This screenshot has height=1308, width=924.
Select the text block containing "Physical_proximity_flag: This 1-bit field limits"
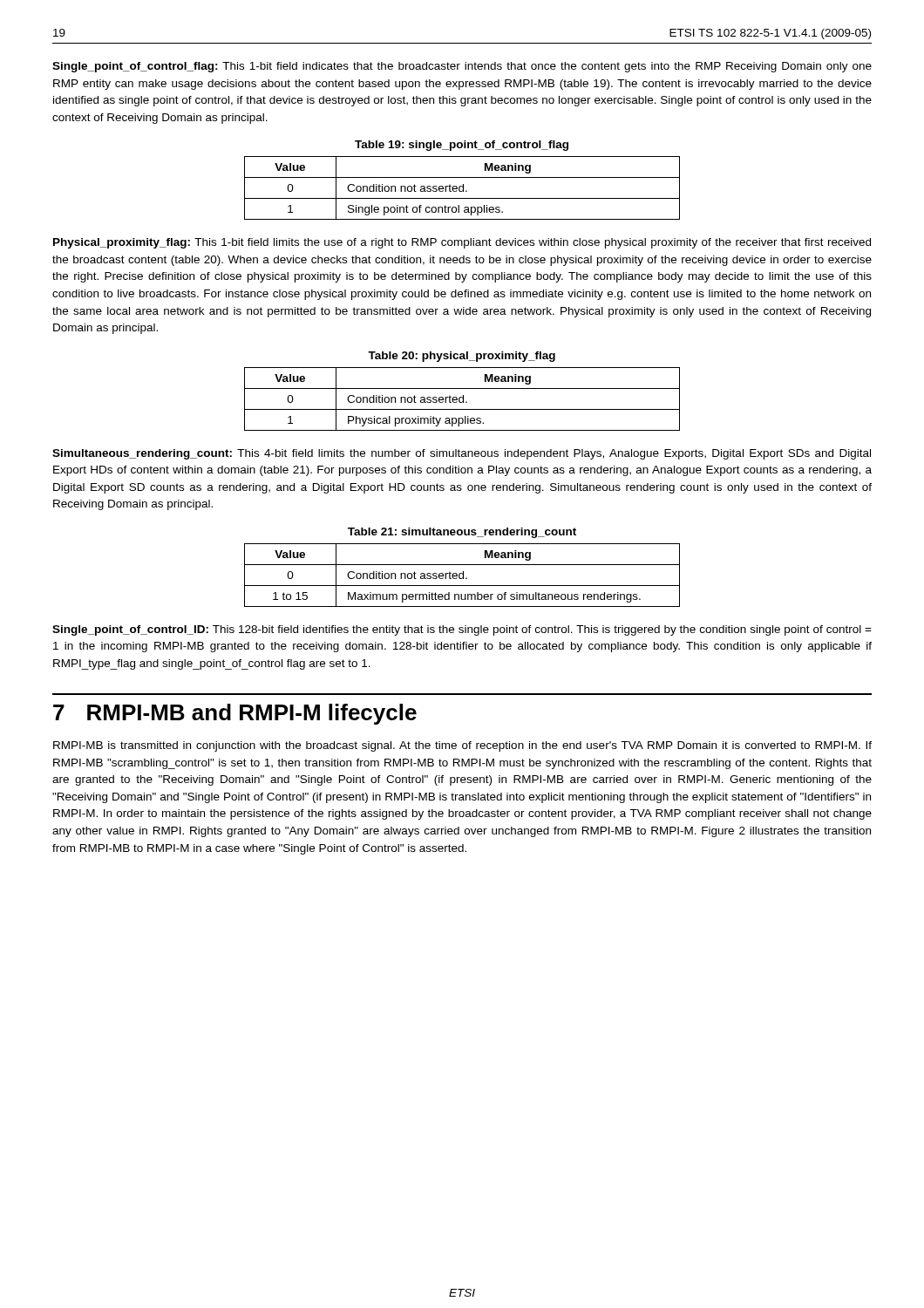462,285
